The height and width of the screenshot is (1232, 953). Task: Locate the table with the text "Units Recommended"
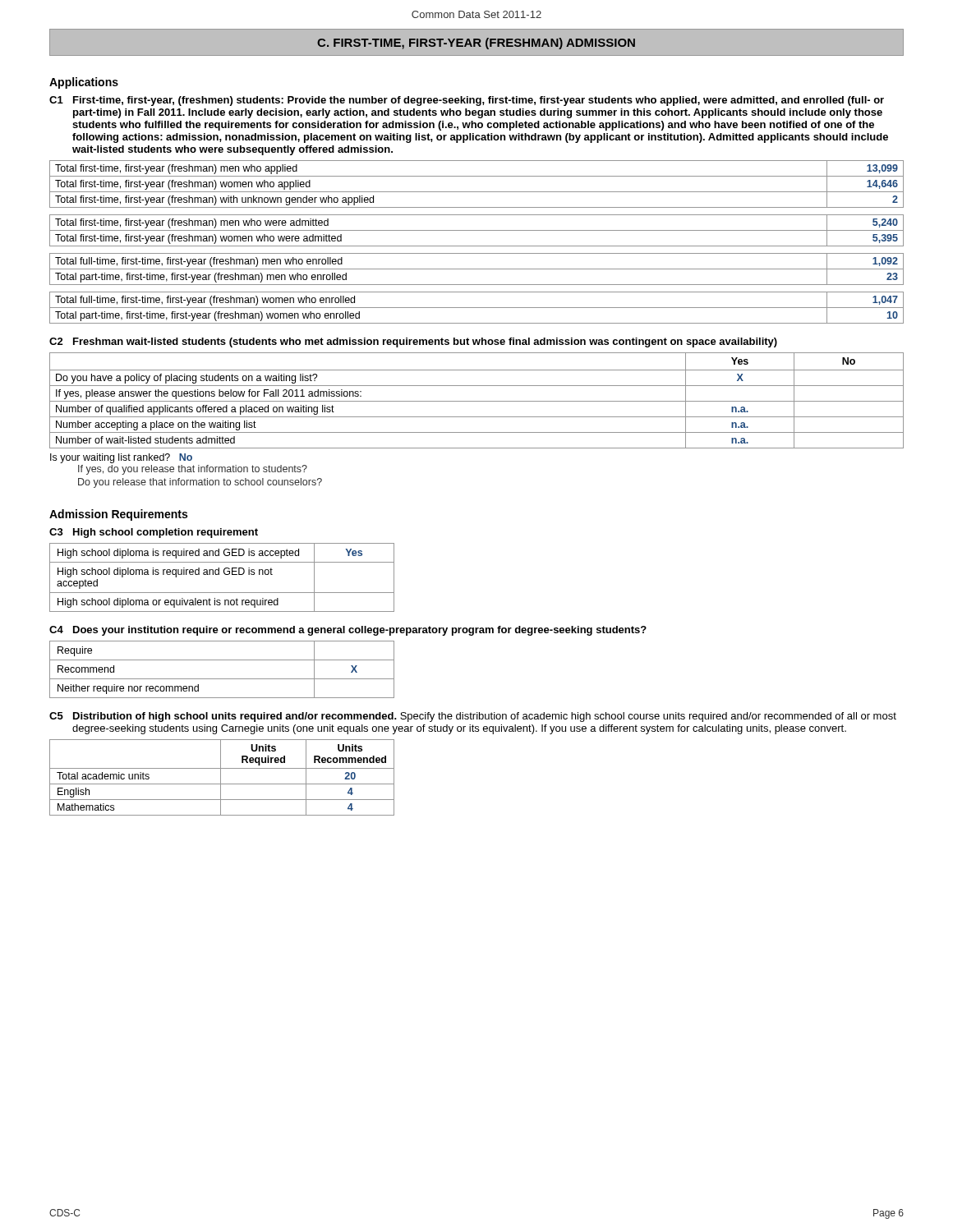(x=476, y=777)
